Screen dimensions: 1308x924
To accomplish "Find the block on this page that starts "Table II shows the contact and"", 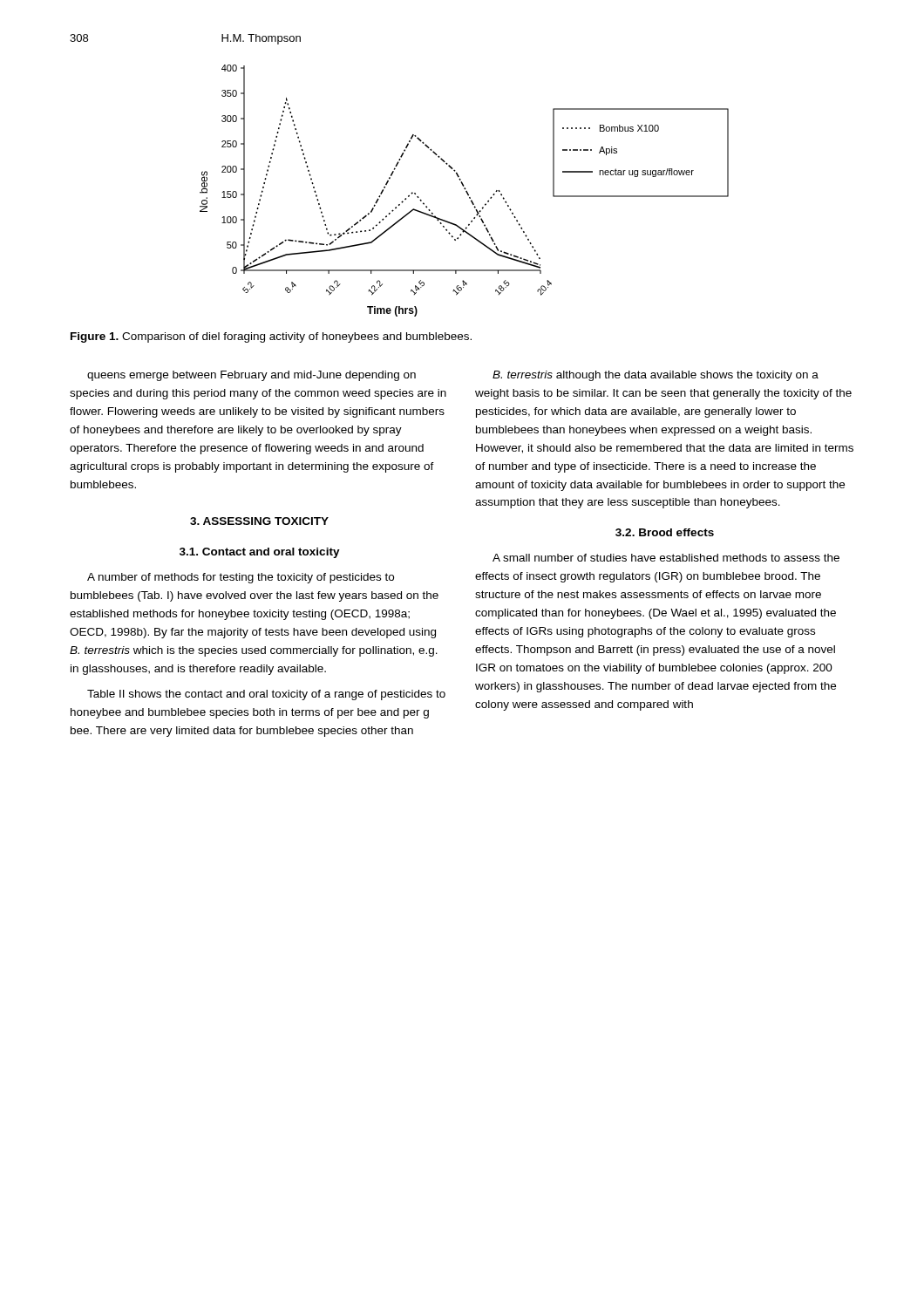I will pyautogui.click(x=258, y=712).
